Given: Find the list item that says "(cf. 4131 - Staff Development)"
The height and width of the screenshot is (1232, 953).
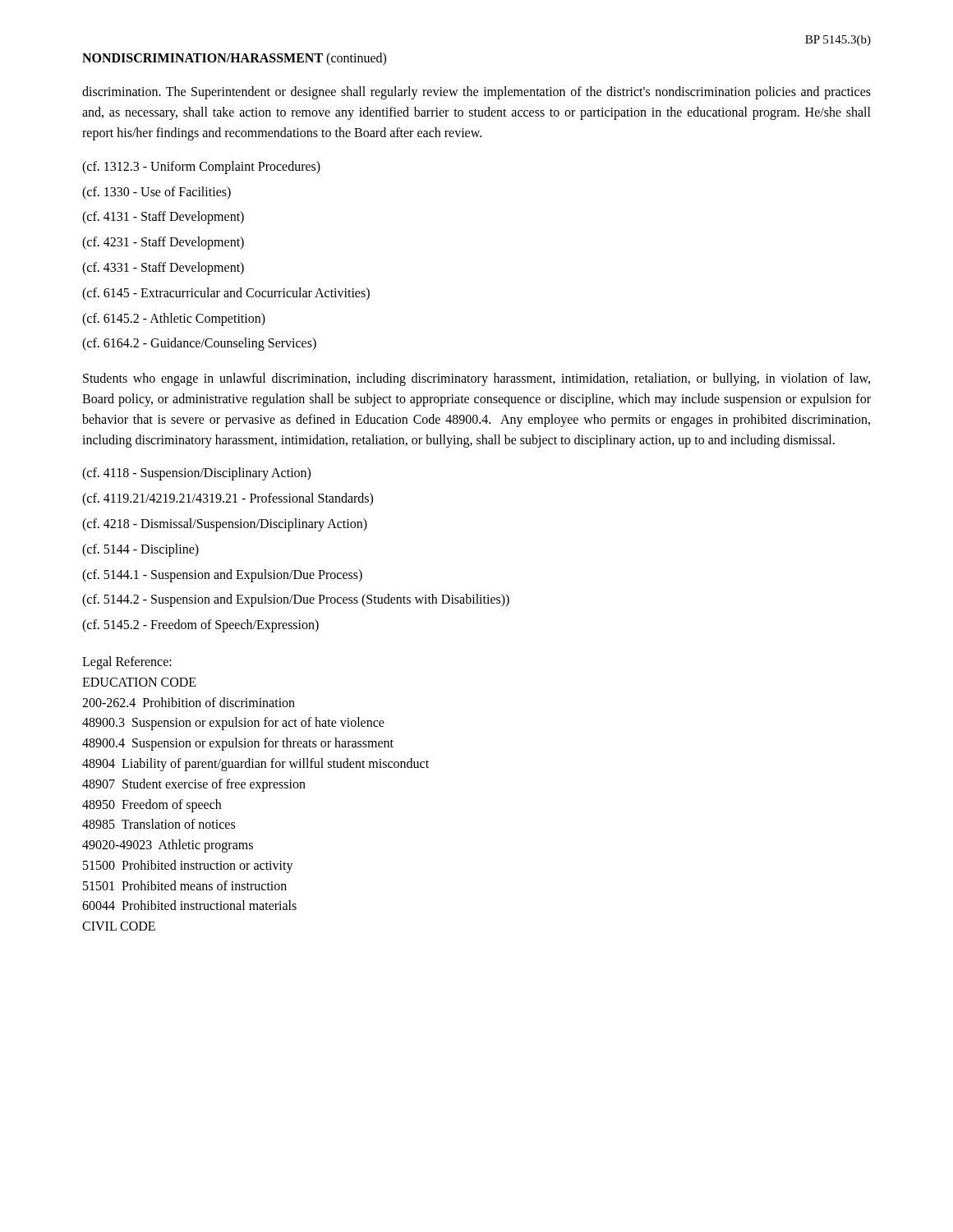Looking at the screenshot, I should [x=163, y=217].
